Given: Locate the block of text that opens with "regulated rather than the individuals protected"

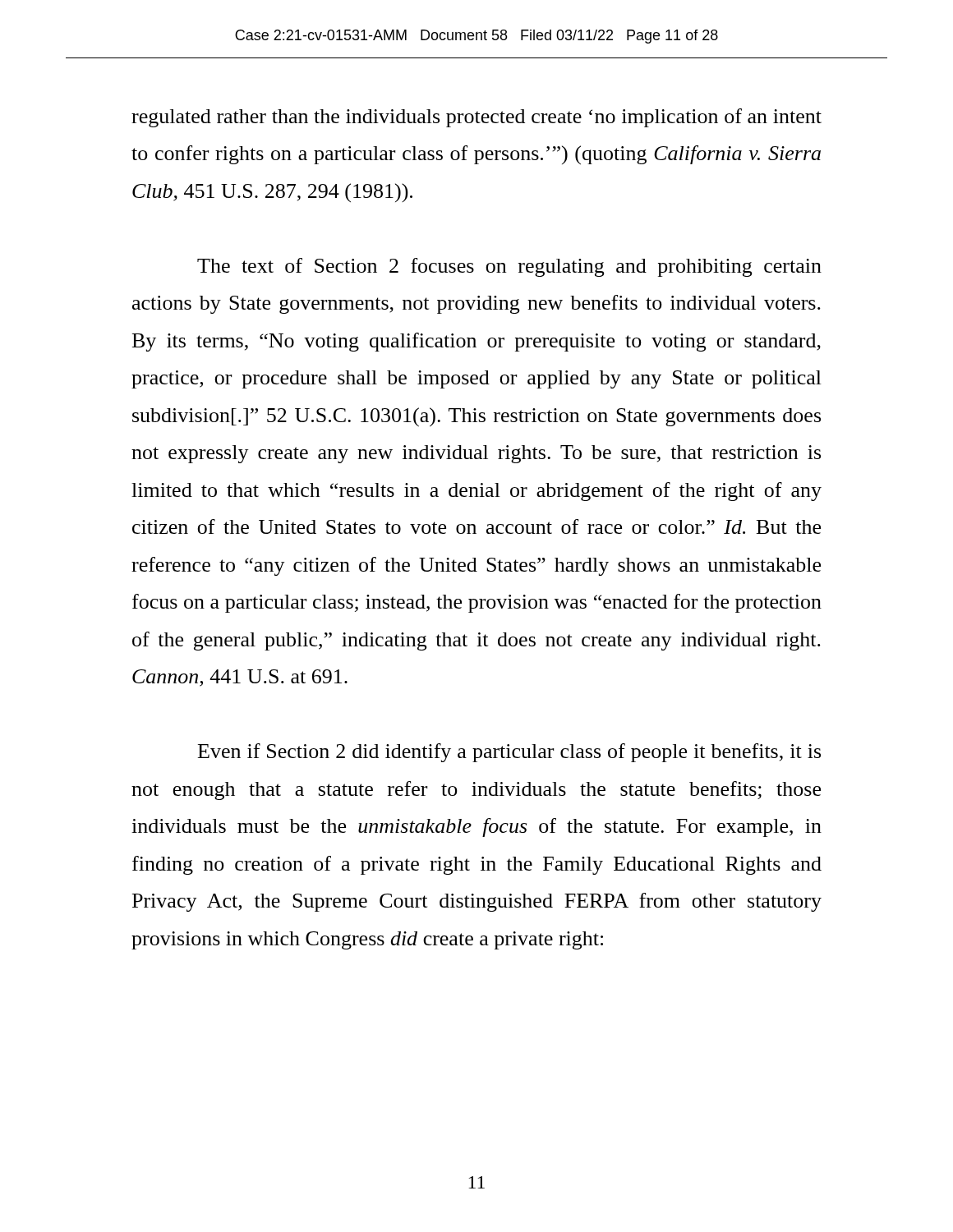Looking at the screenshot, I should click(476, 153).
